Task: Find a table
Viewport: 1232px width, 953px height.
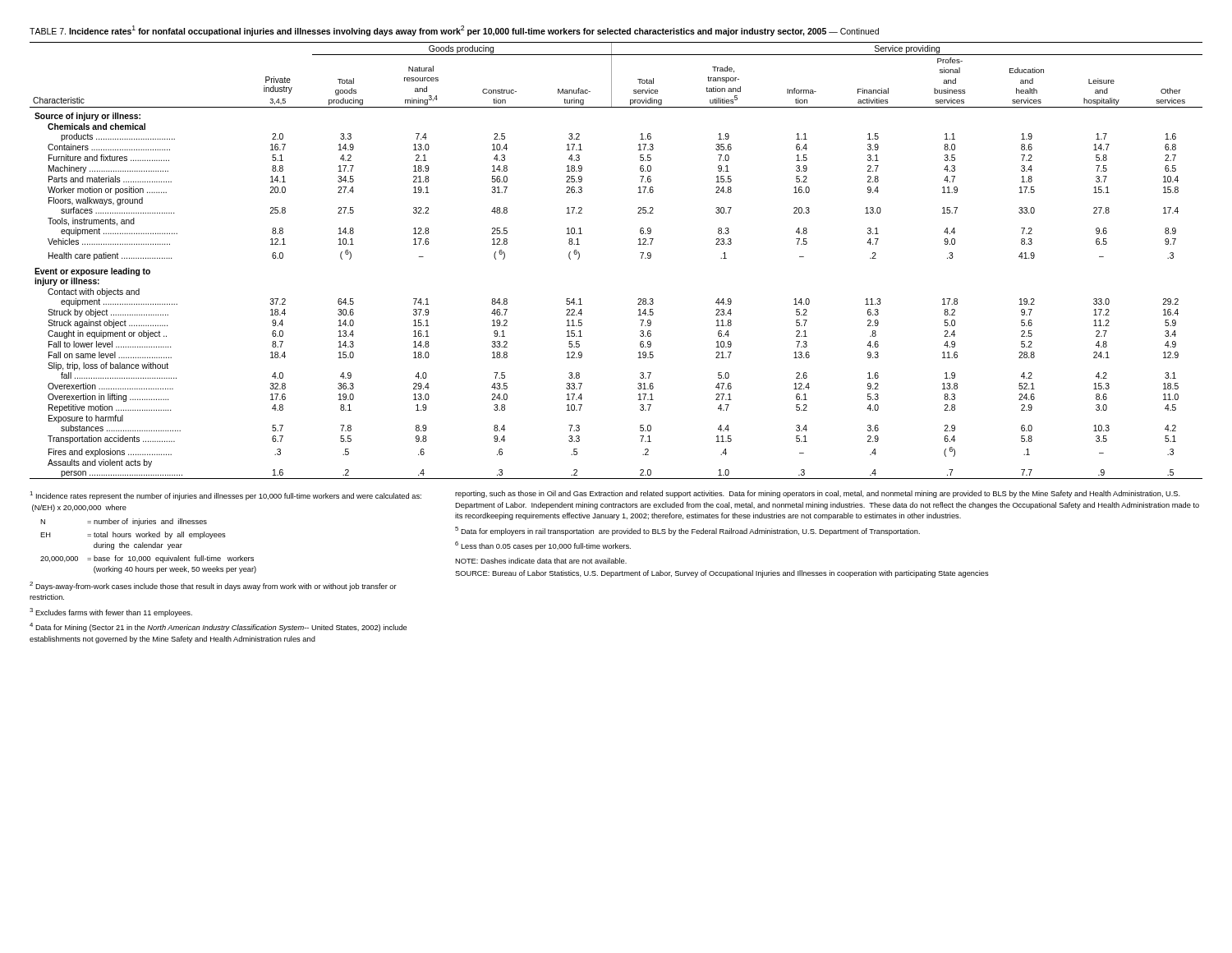Action: 616,261
